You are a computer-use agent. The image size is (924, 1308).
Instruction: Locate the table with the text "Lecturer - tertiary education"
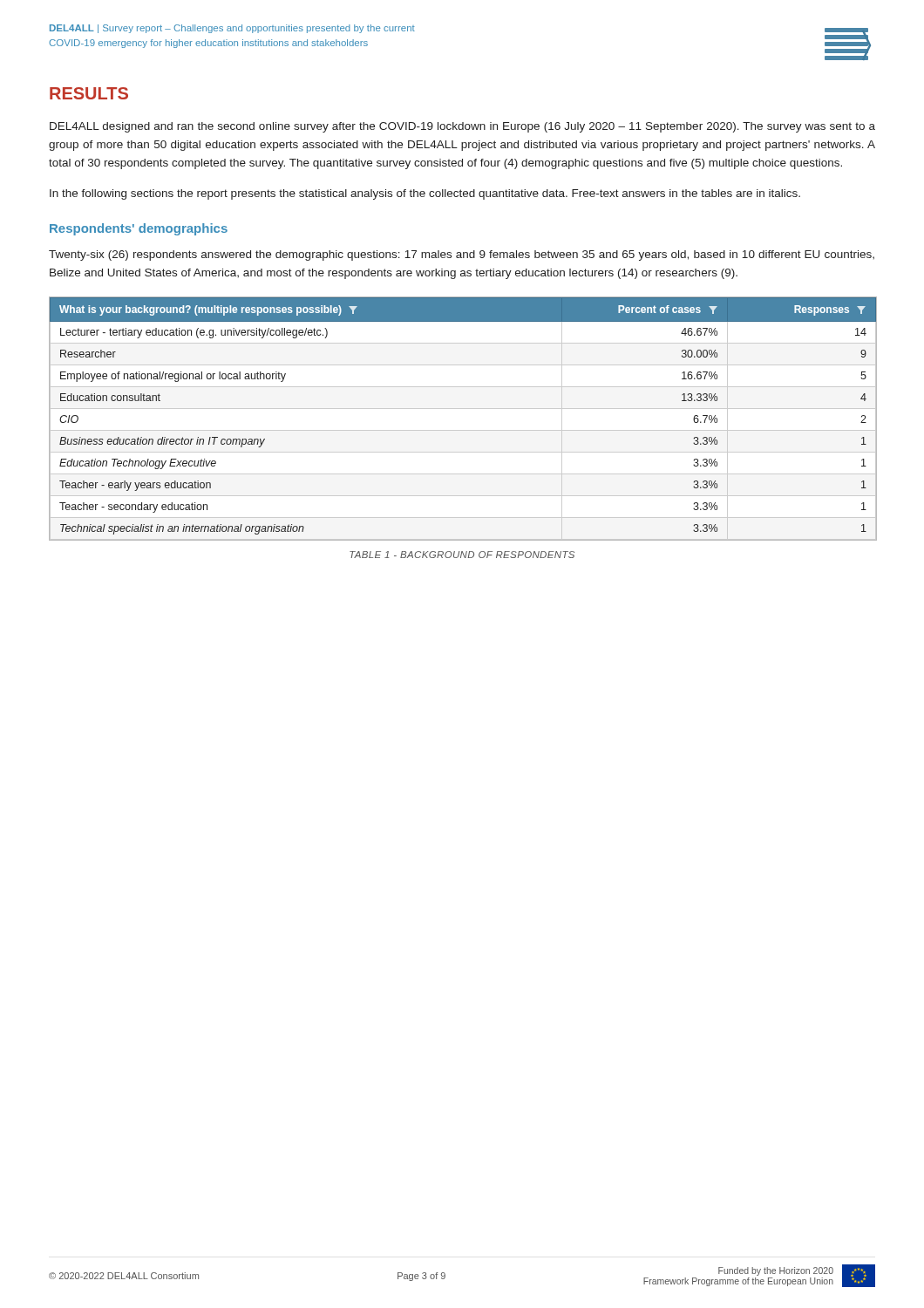pos(463,418)
